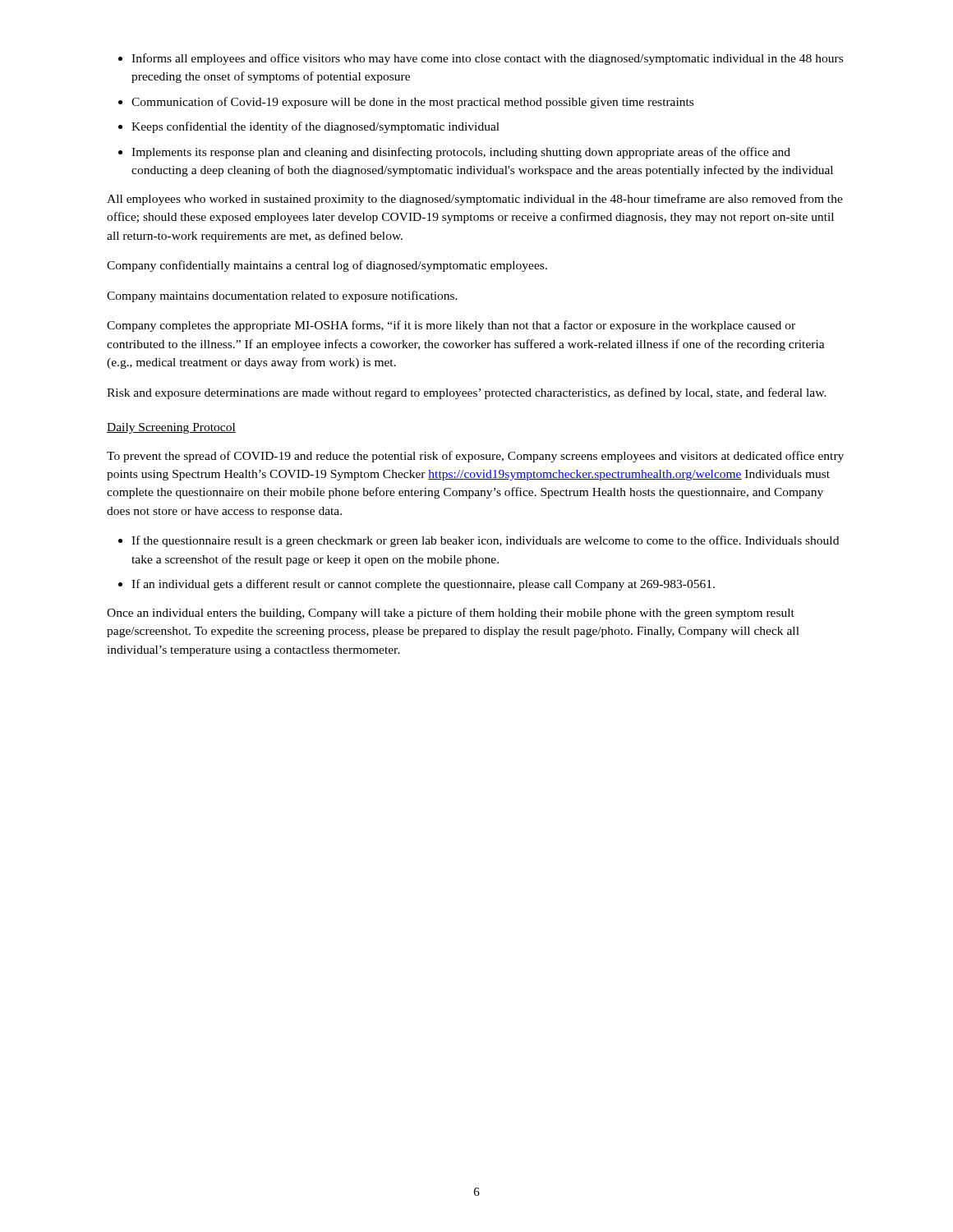Locate the text block starting "Once an individual enters the building, Company"
Screen dimensions: 1232x953
pyautogui.click(x=476, y=631)
